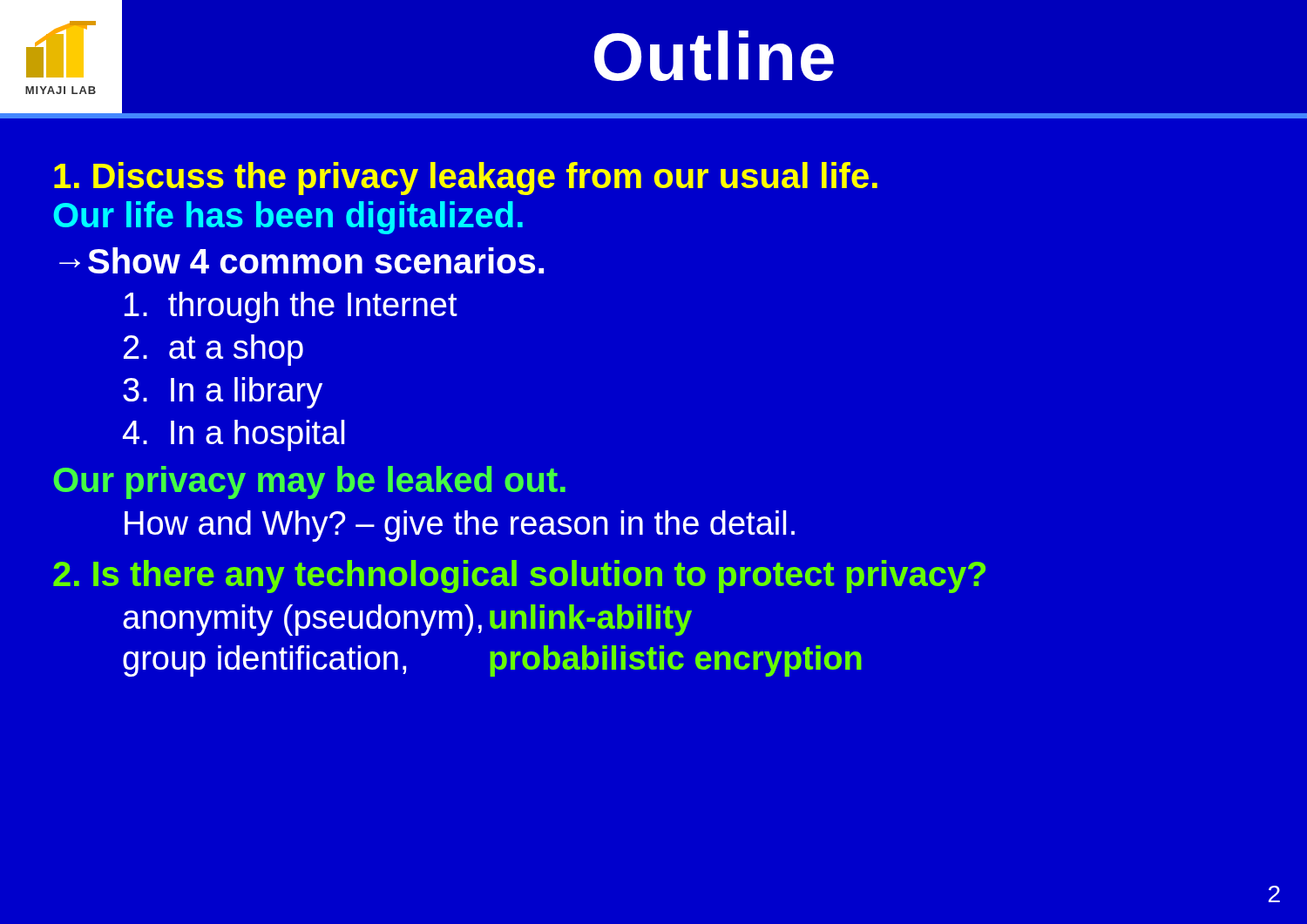1307x924 pixels.
Task: Locate the region starting "4. In a hospital"
Action: (x=234, y=433)
